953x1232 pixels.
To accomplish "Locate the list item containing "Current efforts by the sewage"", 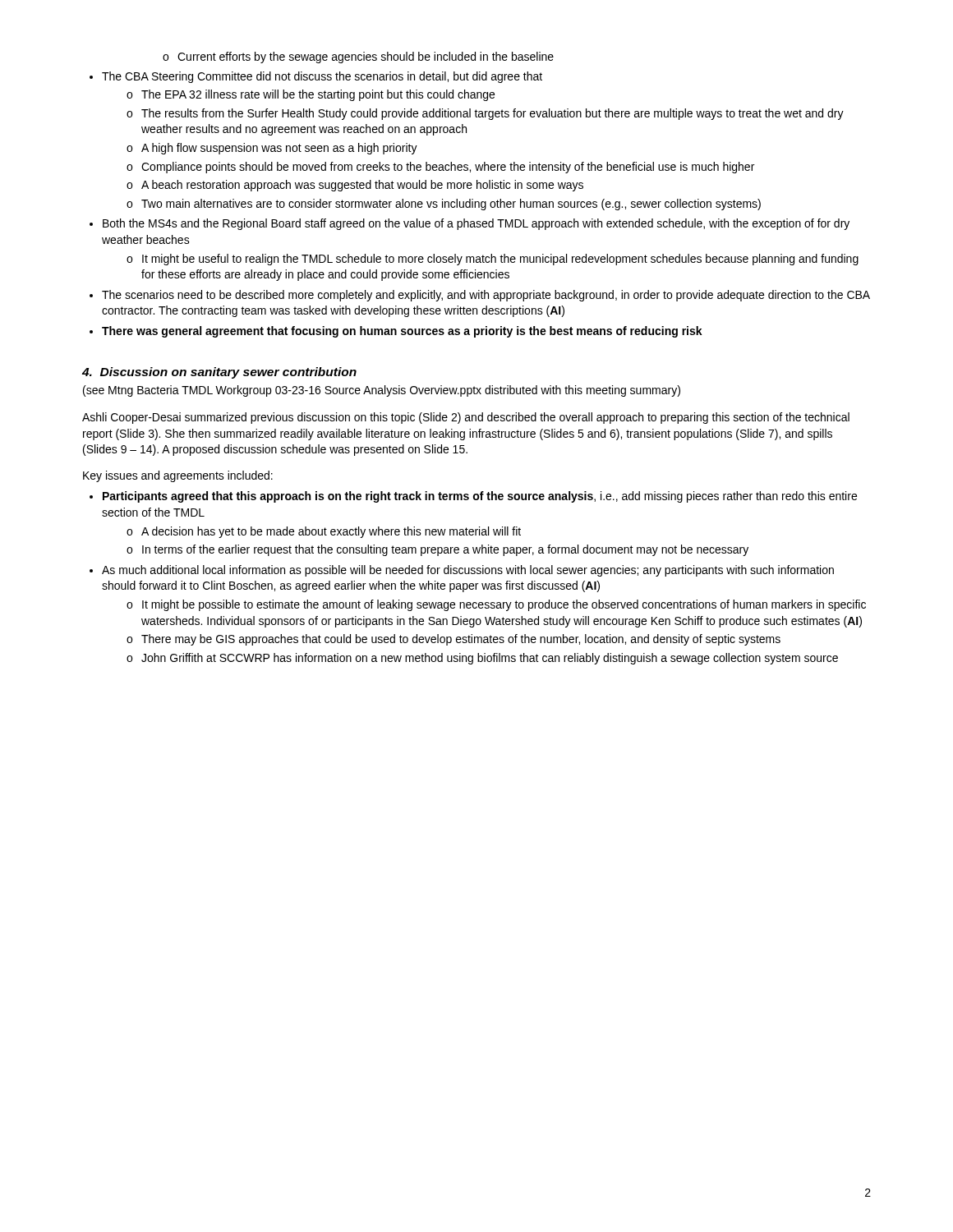I will tap(509, 57).
